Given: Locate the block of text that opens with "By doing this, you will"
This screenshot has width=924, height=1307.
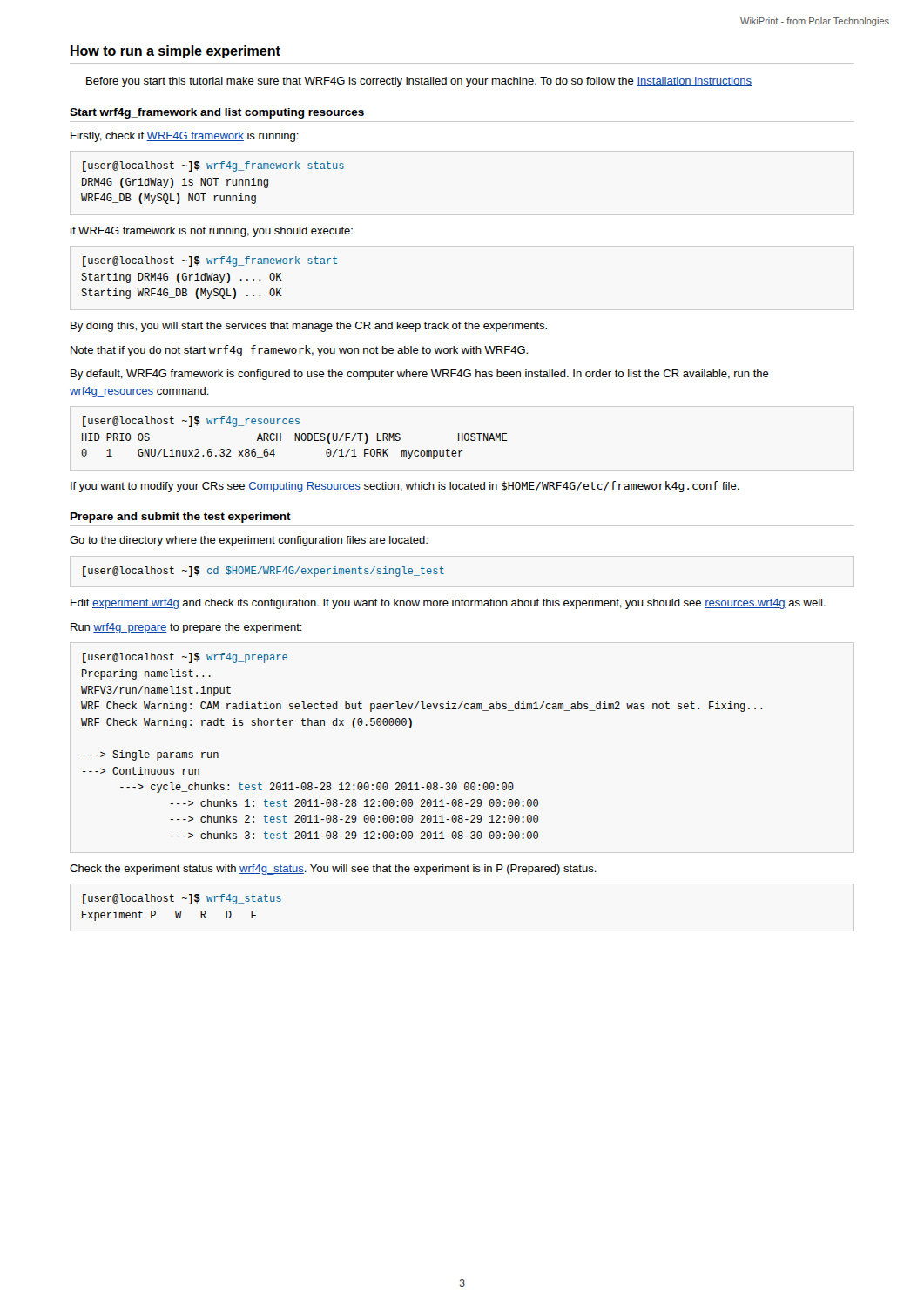Looking at the screenshot, I should coord(309,325).
